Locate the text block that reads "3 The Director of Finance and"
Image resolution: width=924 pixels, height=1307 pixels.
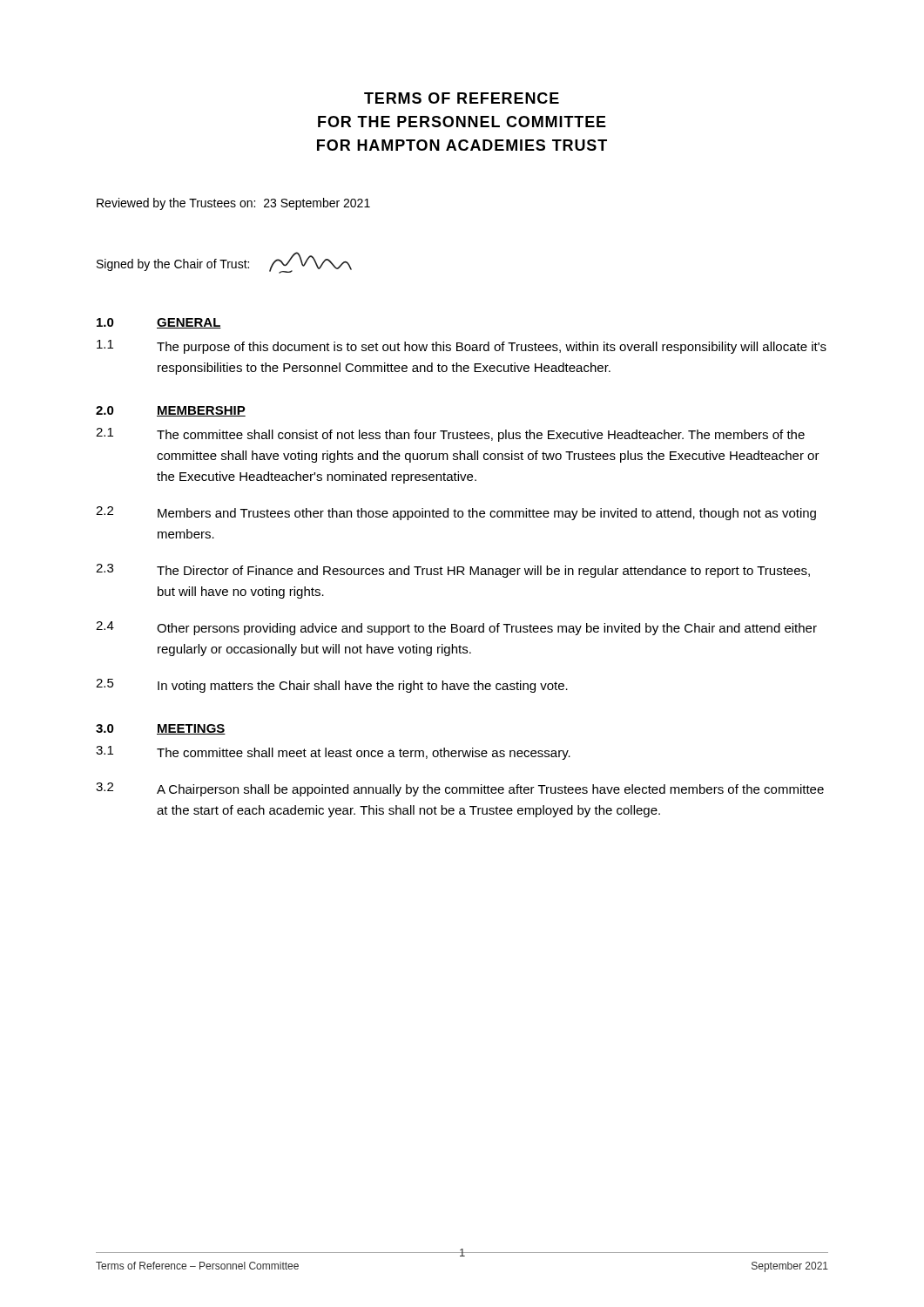462,581
